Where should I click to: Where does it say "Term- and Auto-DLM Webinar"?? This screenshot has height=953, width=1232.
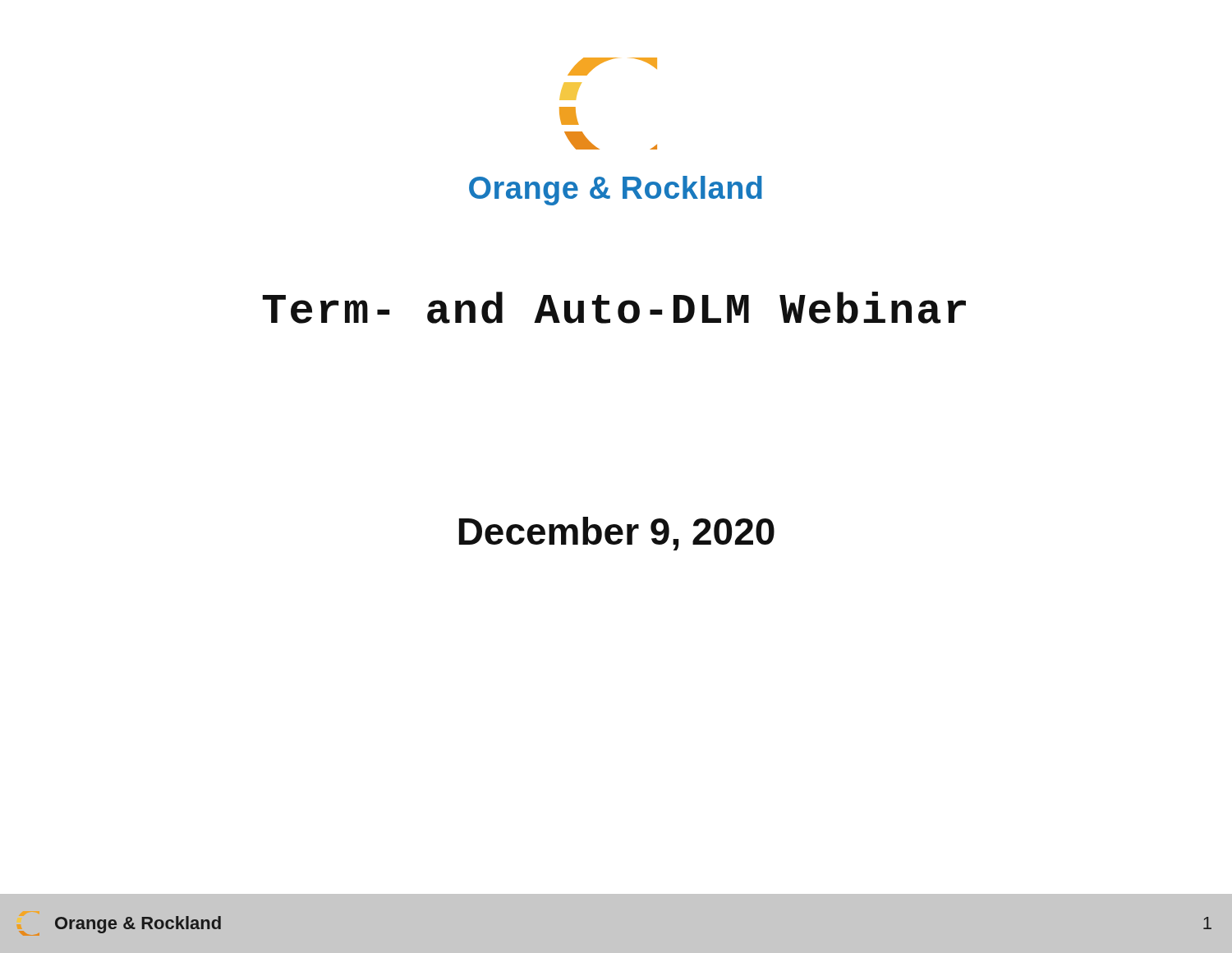coord(616,312)
